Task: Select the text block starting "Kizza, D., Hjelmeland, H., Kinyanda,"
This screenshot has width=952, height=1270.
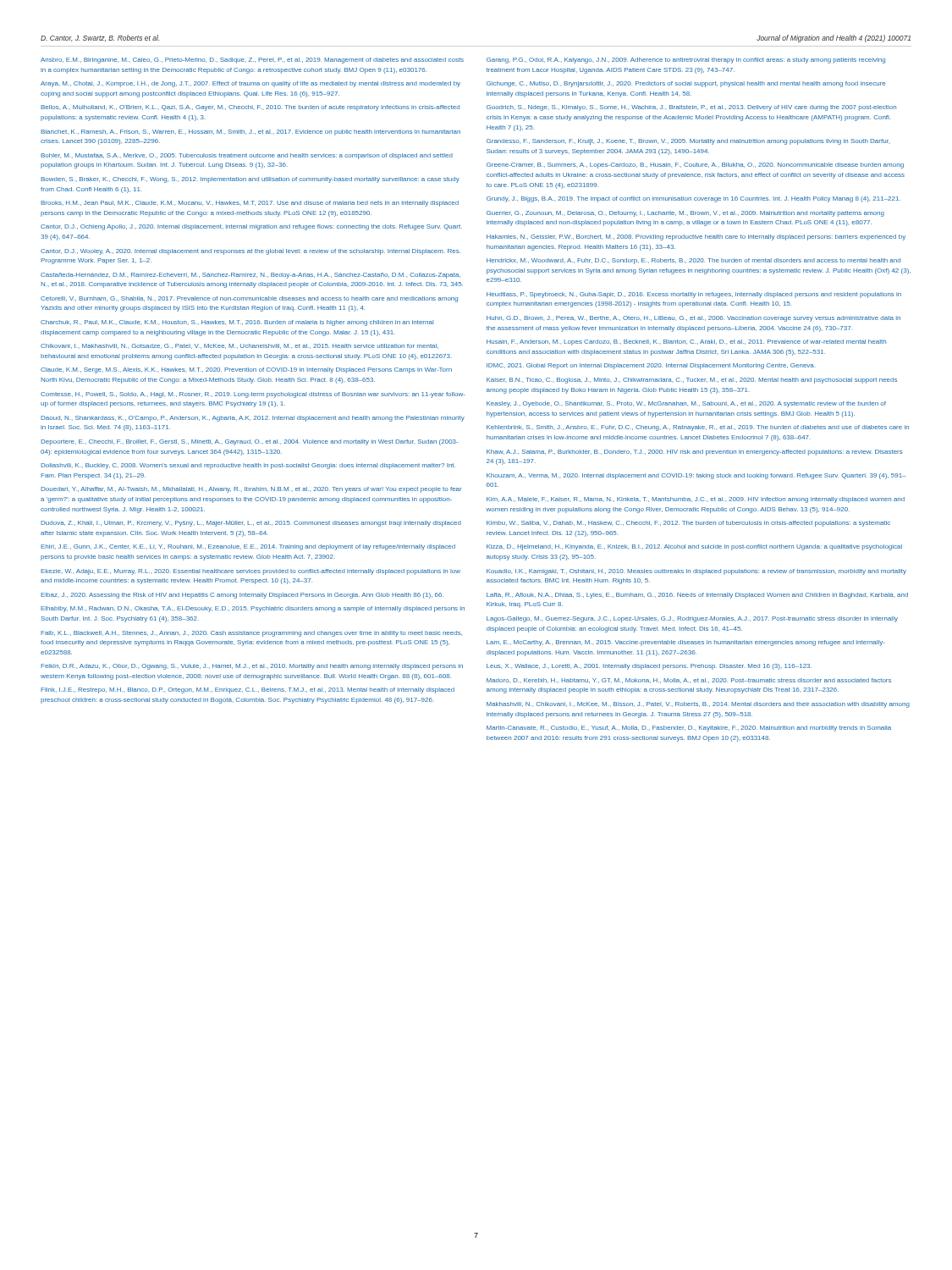Action: [694, 552]
